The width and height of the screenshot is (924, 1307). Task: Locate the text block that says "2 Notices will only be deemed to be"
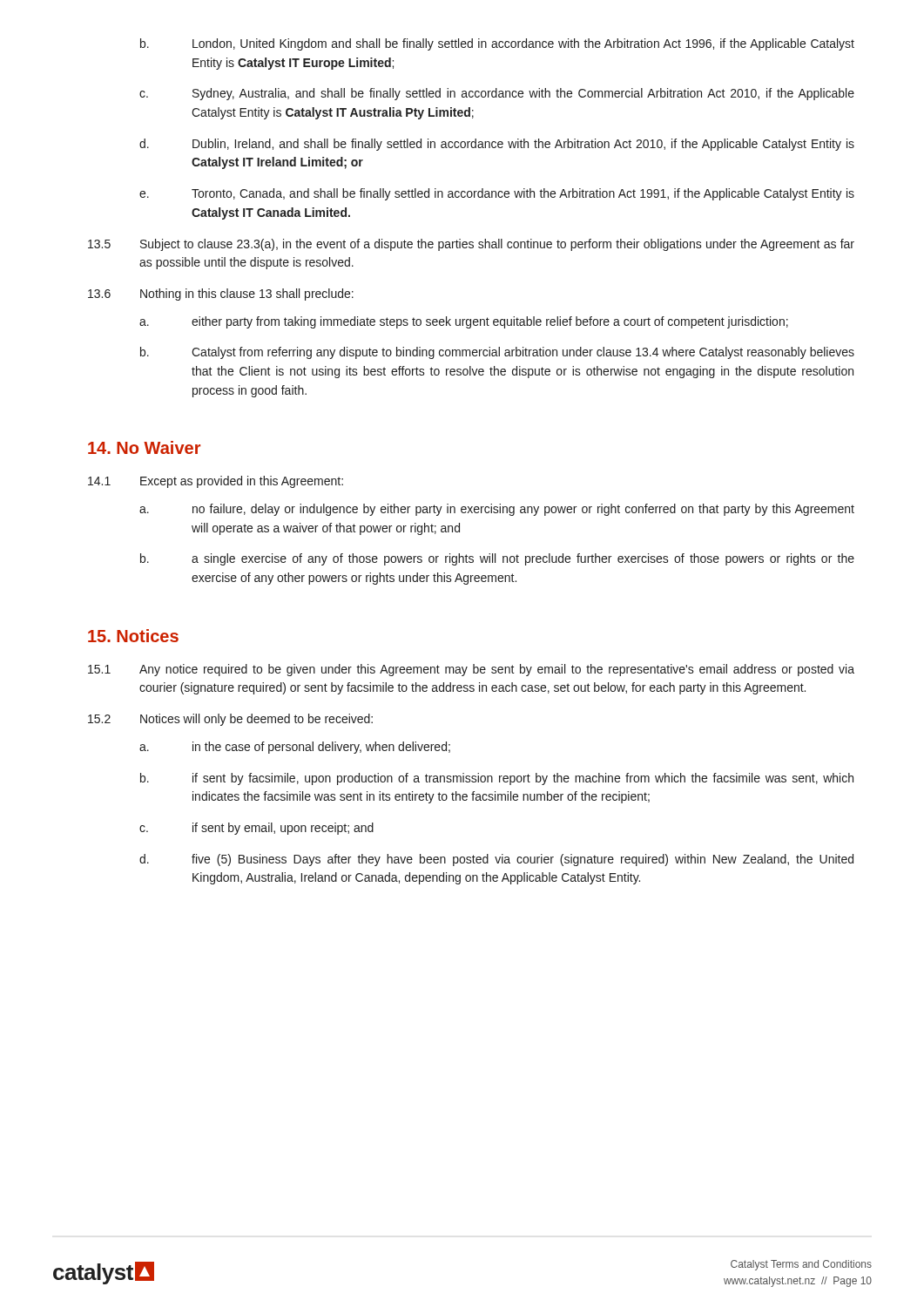point(471,805)
